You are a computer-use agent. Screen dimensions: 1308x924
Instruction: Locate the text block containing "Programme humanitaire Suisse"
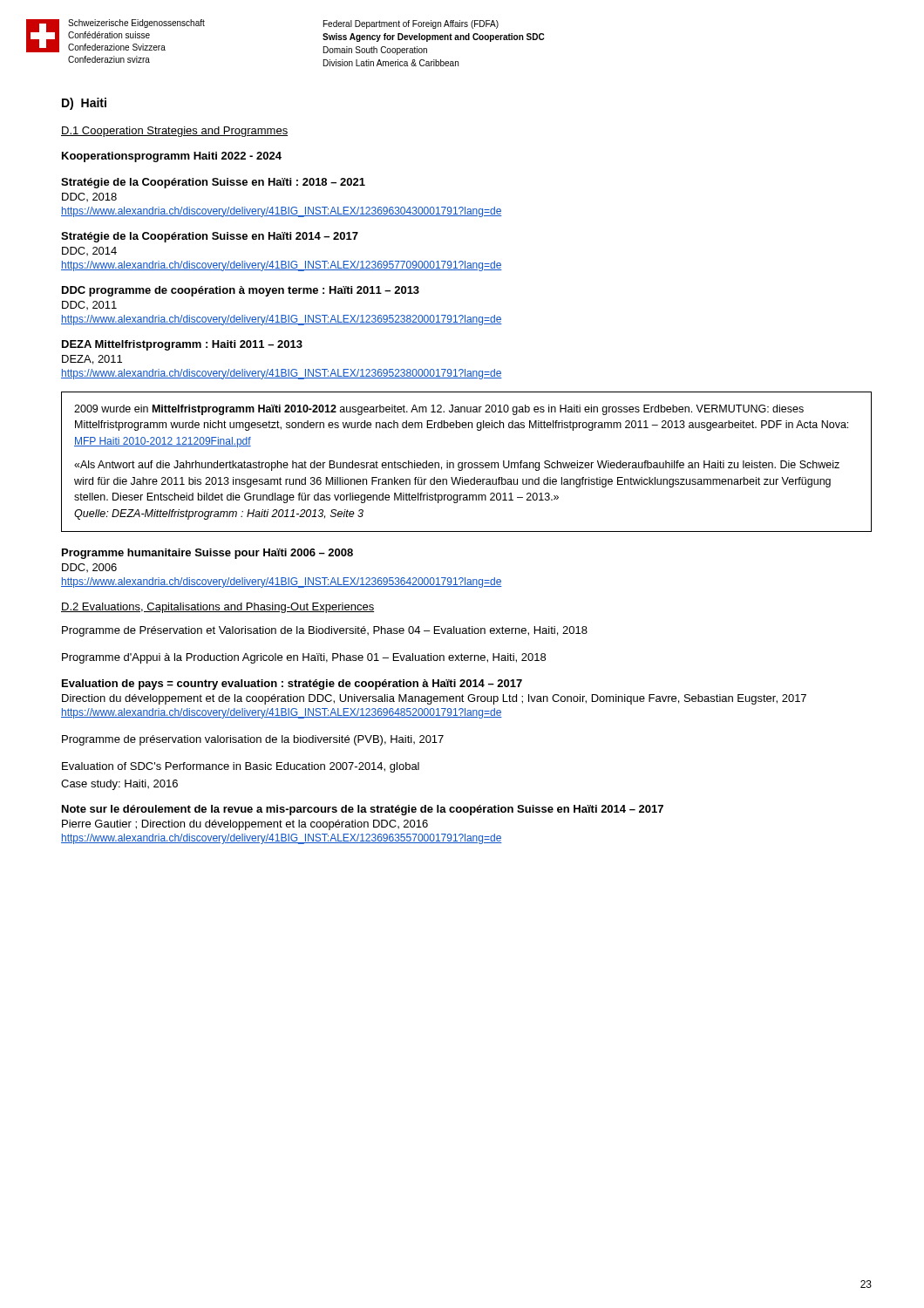click(466, 567)
